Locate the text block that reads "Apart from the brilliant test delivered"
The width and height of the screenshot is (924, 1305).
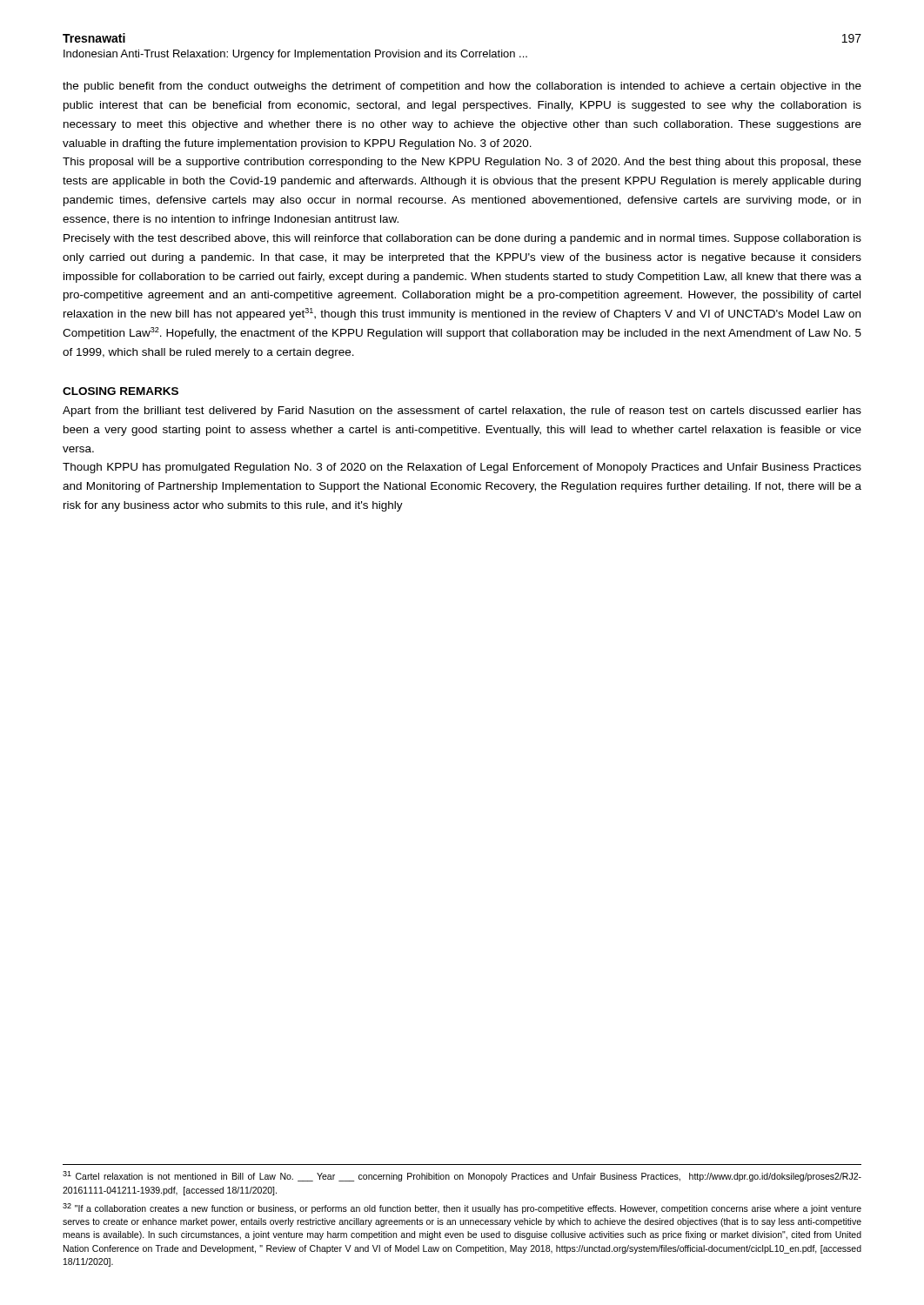point(462,430)
